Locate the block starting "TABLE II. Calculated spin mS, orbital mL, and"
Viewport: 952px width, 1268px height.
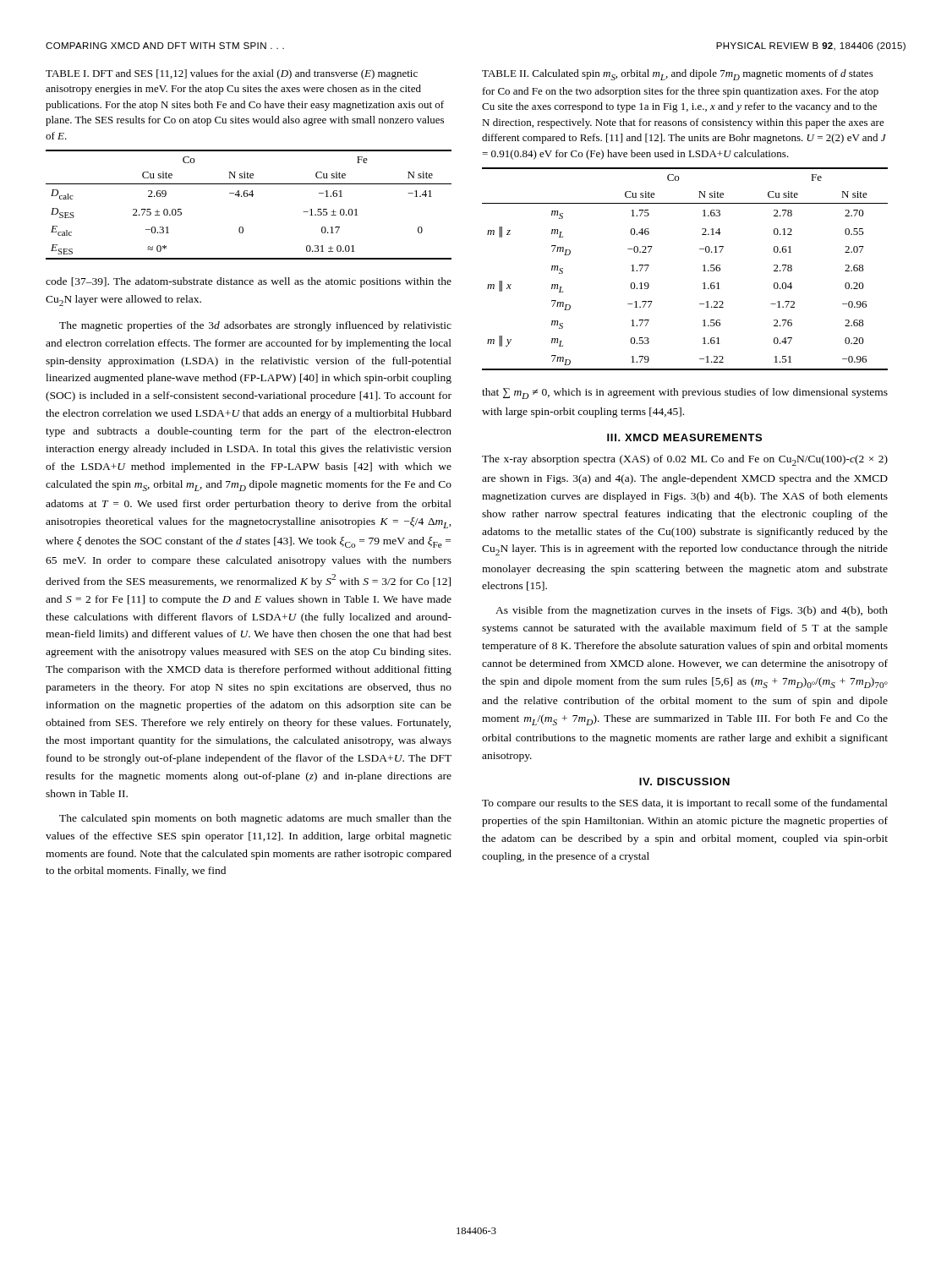click(684, 113)
